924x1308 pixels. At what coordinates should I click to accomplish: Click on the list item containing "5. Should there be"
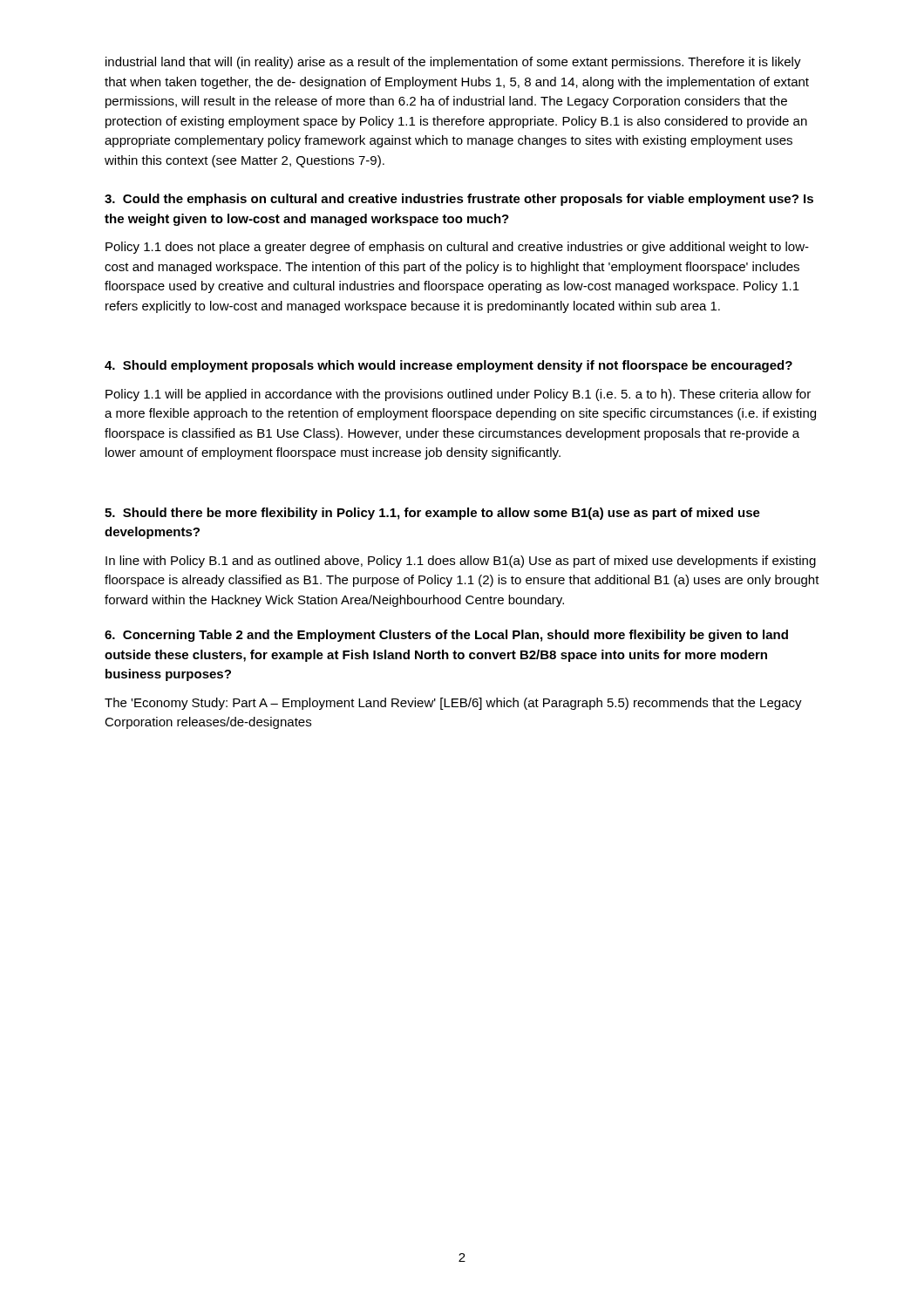(462, 556)
